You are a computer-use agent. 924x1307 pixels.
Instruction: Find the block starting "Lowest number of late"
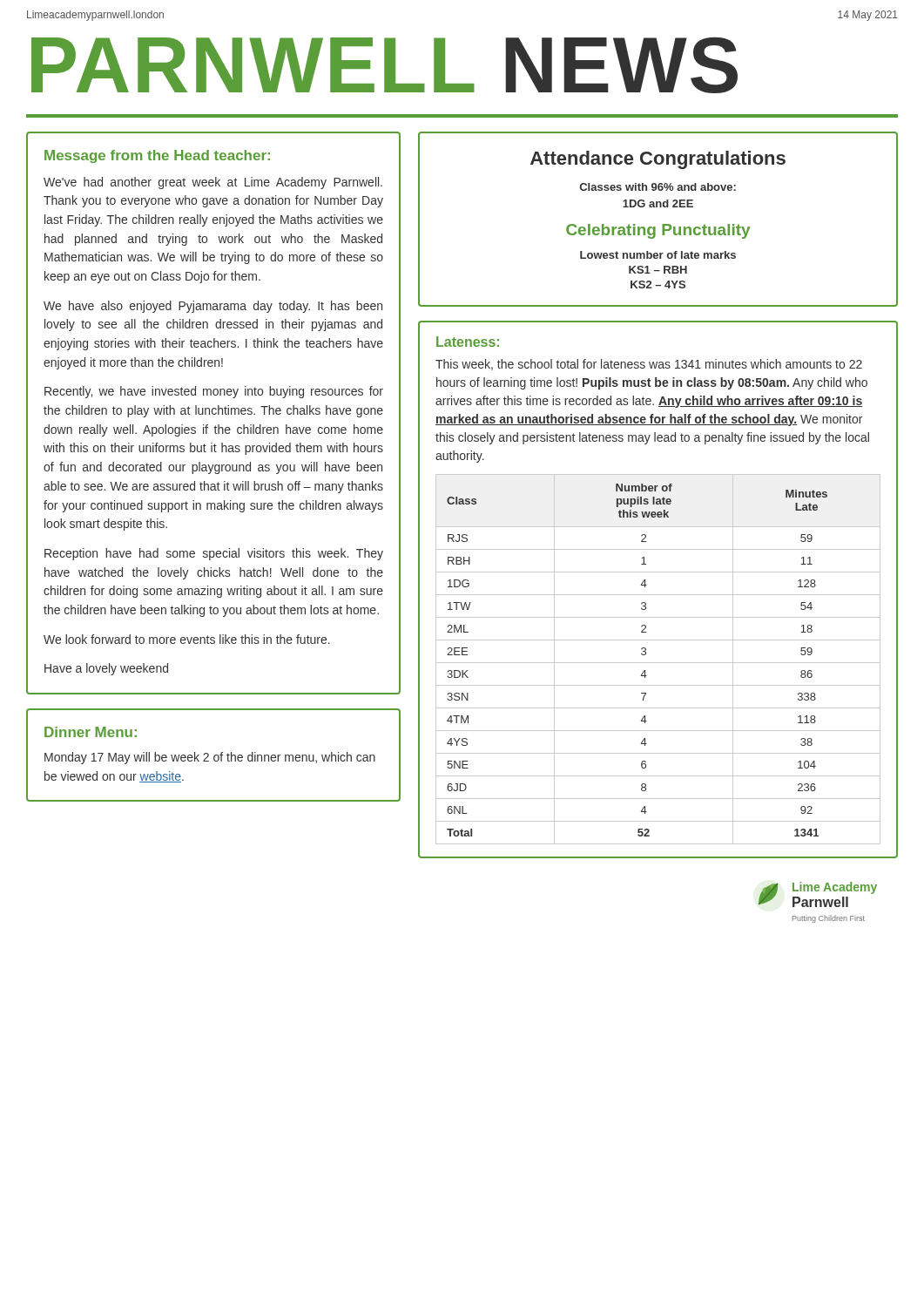point(658,254)
